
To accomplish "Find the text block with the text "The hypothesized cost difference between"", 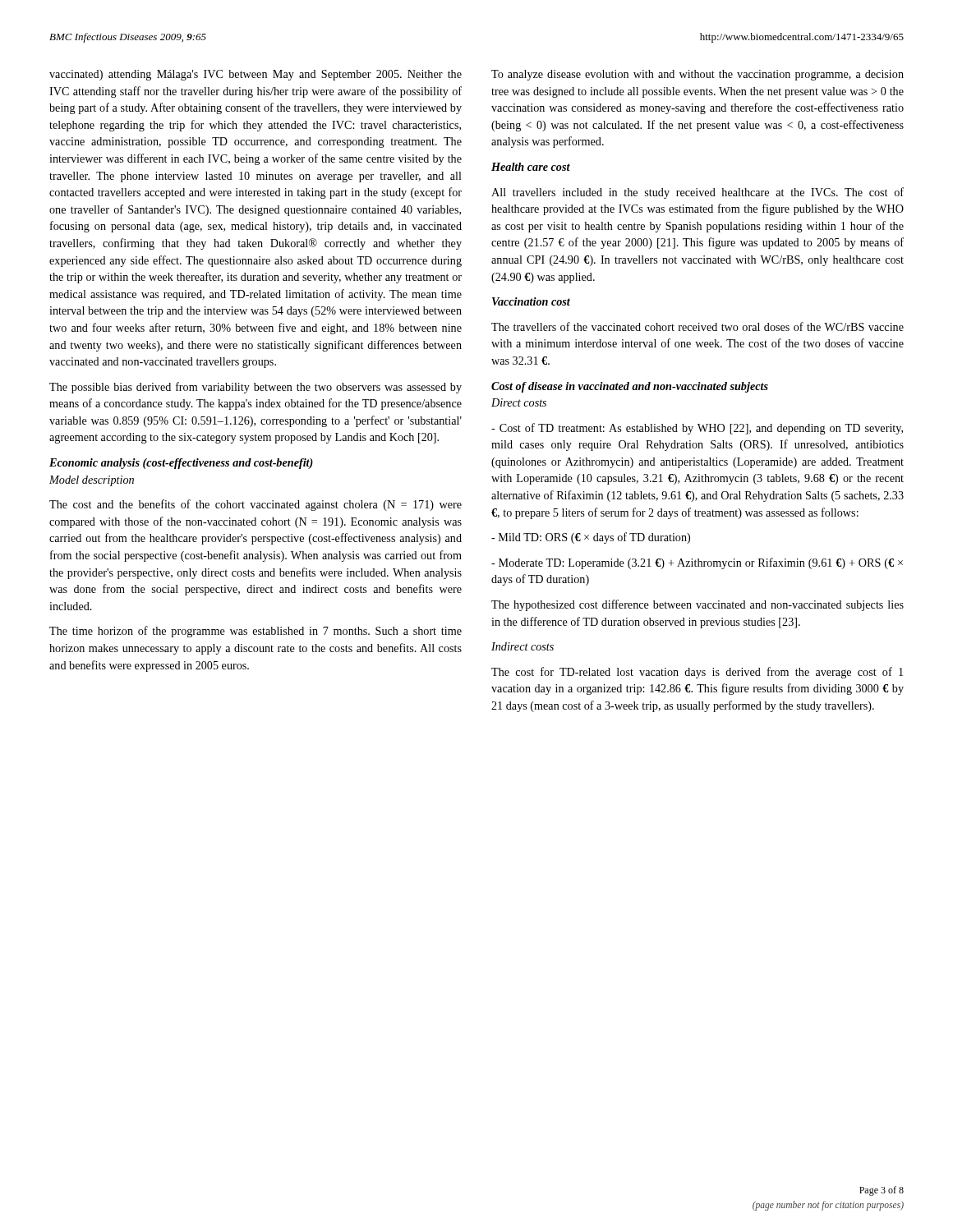I will click(x=698, y=613).
